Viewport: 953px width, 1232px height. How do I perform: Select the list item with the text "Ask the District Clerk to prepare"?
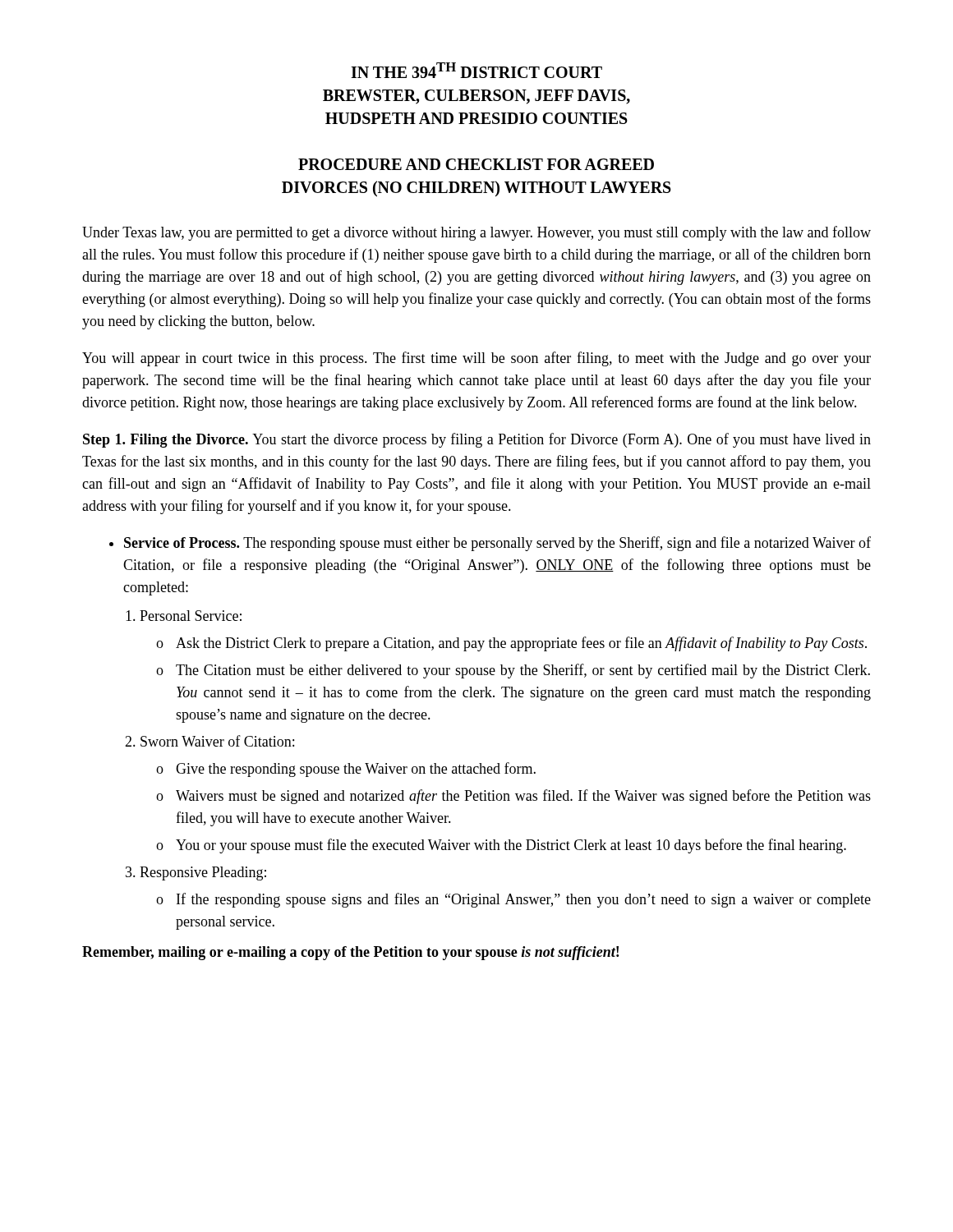[522, 643]
